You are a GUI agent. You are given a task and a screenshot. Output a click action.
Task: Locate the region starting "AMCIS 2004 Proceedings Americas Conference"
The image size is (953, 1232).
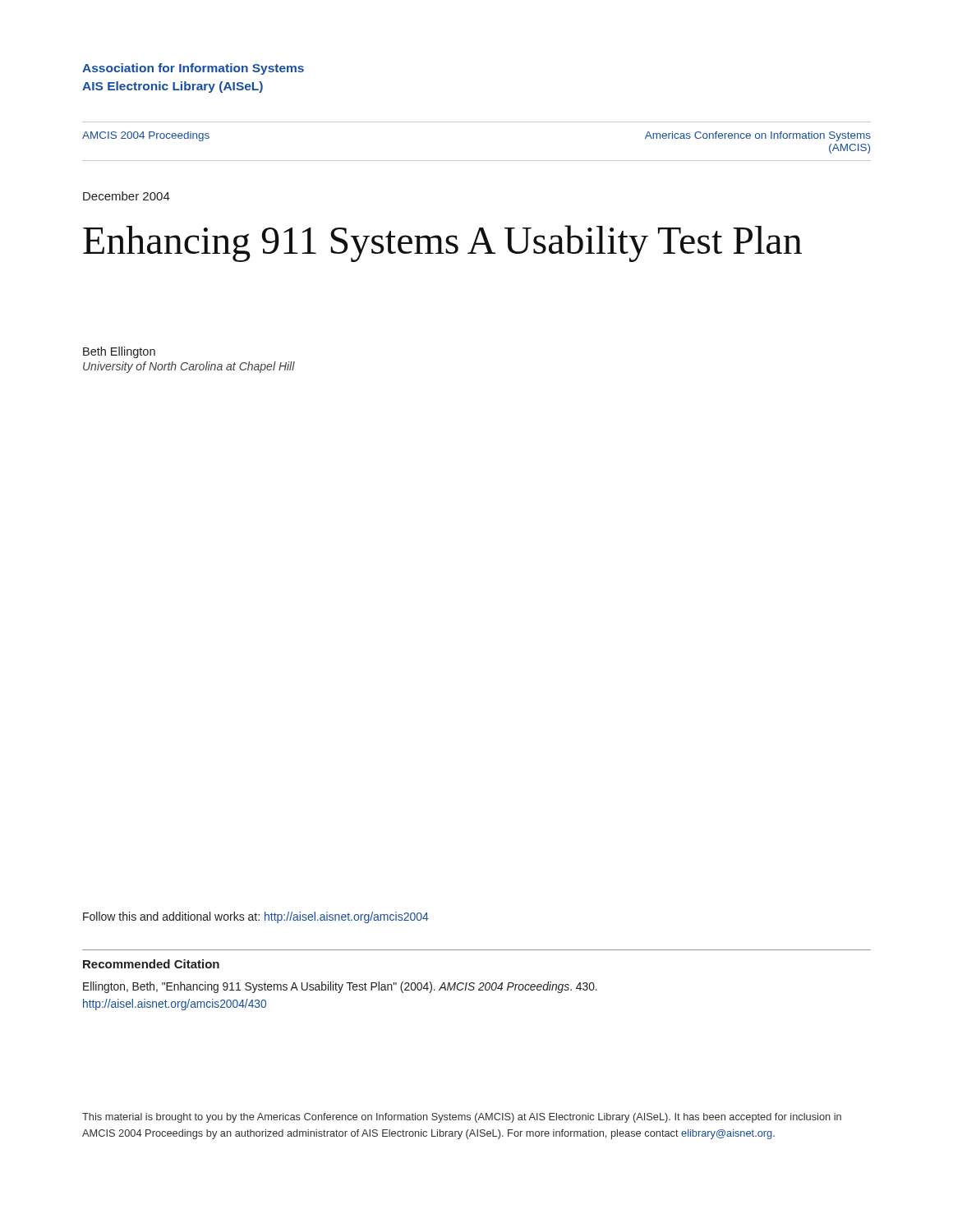coord(152,136)
